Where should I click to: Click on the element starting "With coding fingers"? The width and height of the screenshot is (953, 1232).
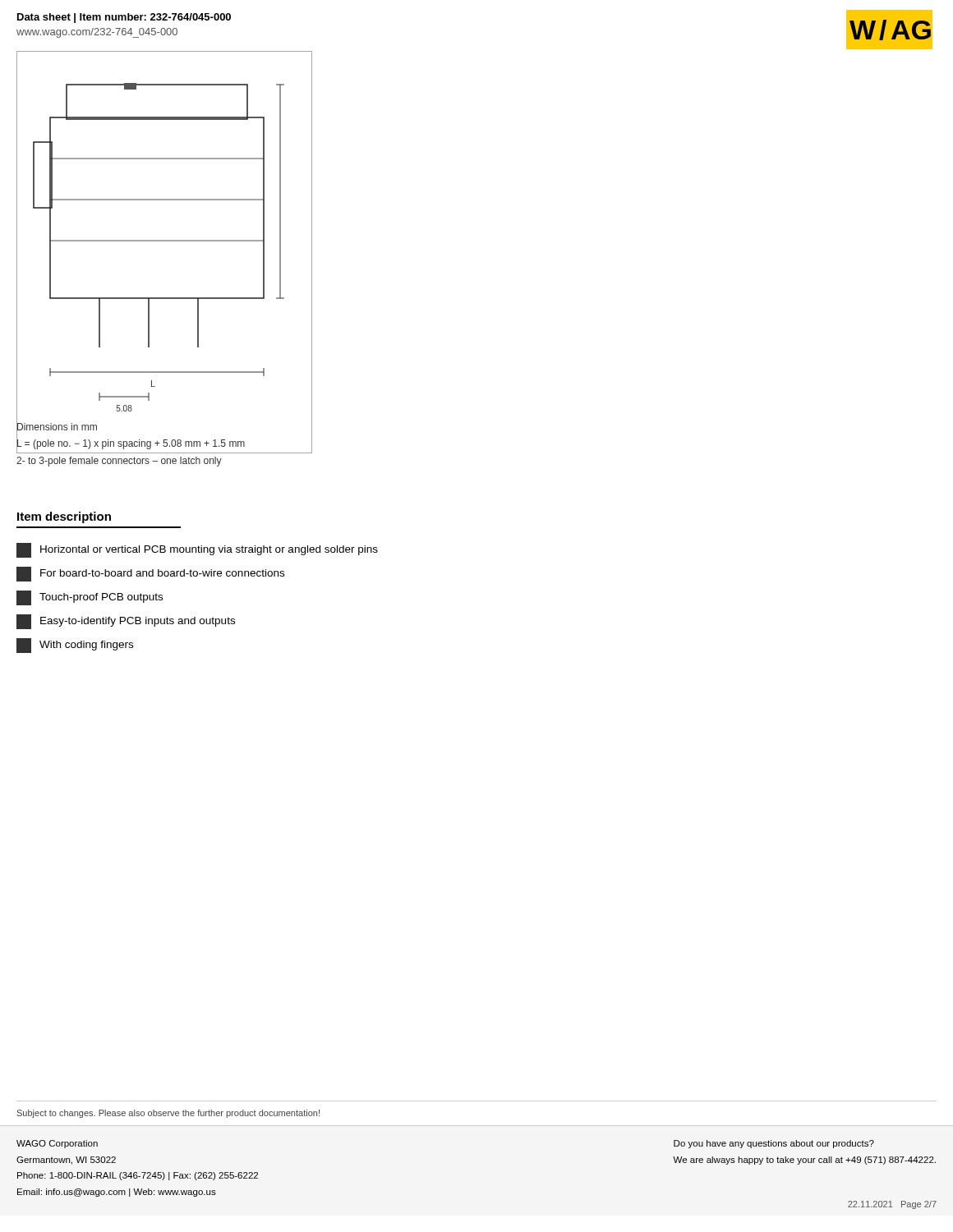pyautogui.click(x=75, y=645)
